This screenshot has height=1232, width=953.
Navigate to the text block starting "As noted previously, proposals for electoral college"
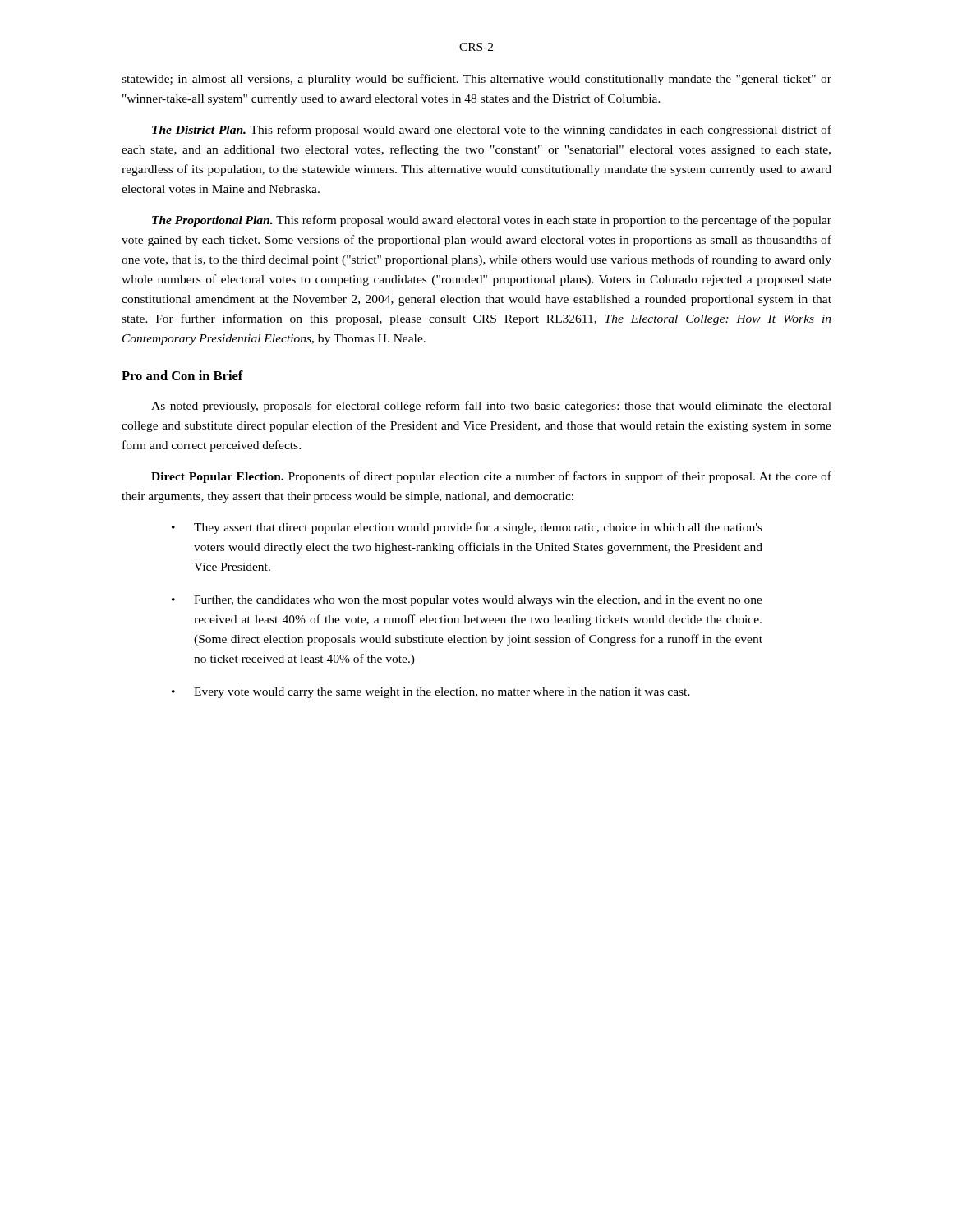476,426
